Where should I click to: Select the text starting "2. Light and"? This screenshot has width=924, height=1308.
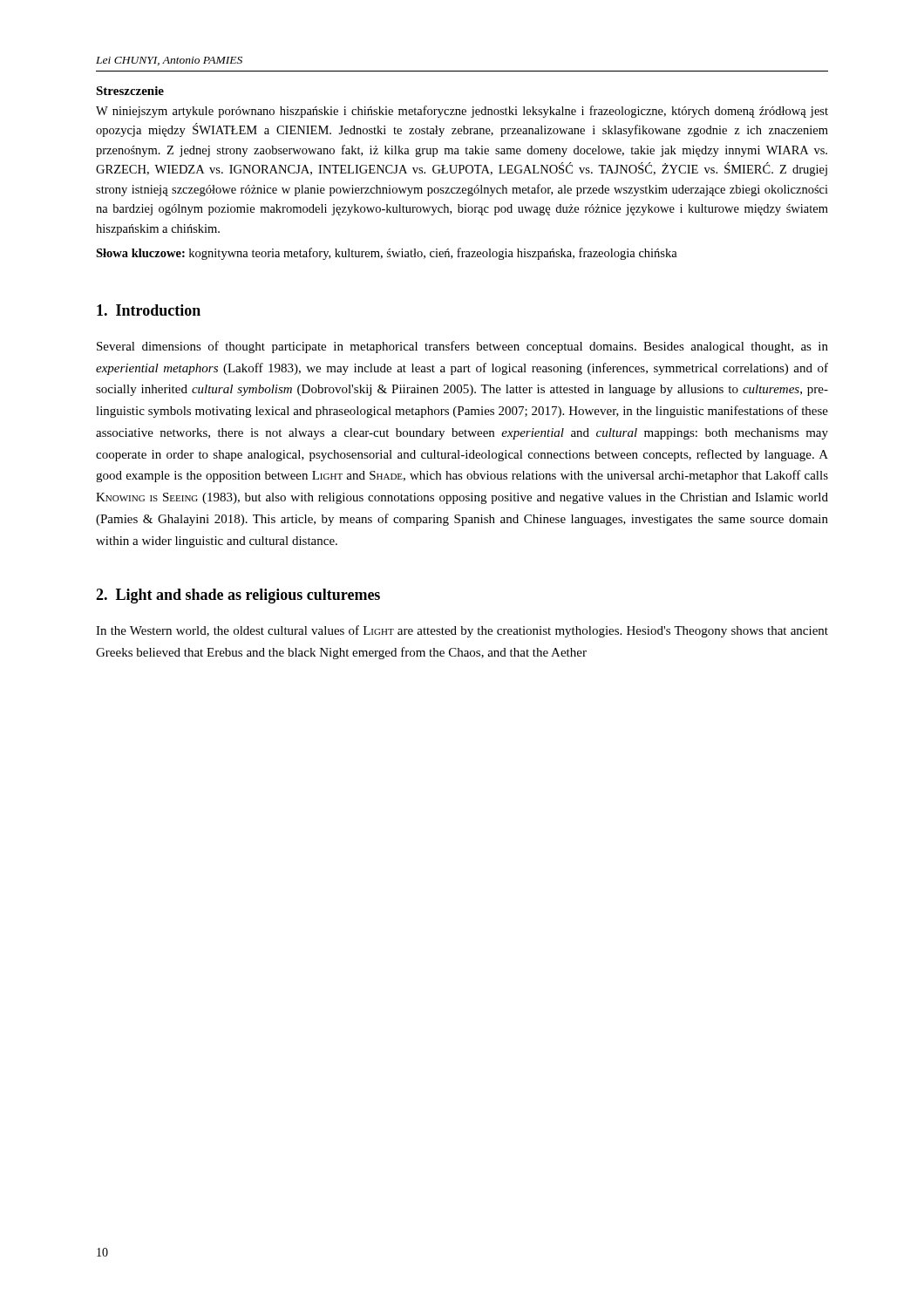(238, 595)
